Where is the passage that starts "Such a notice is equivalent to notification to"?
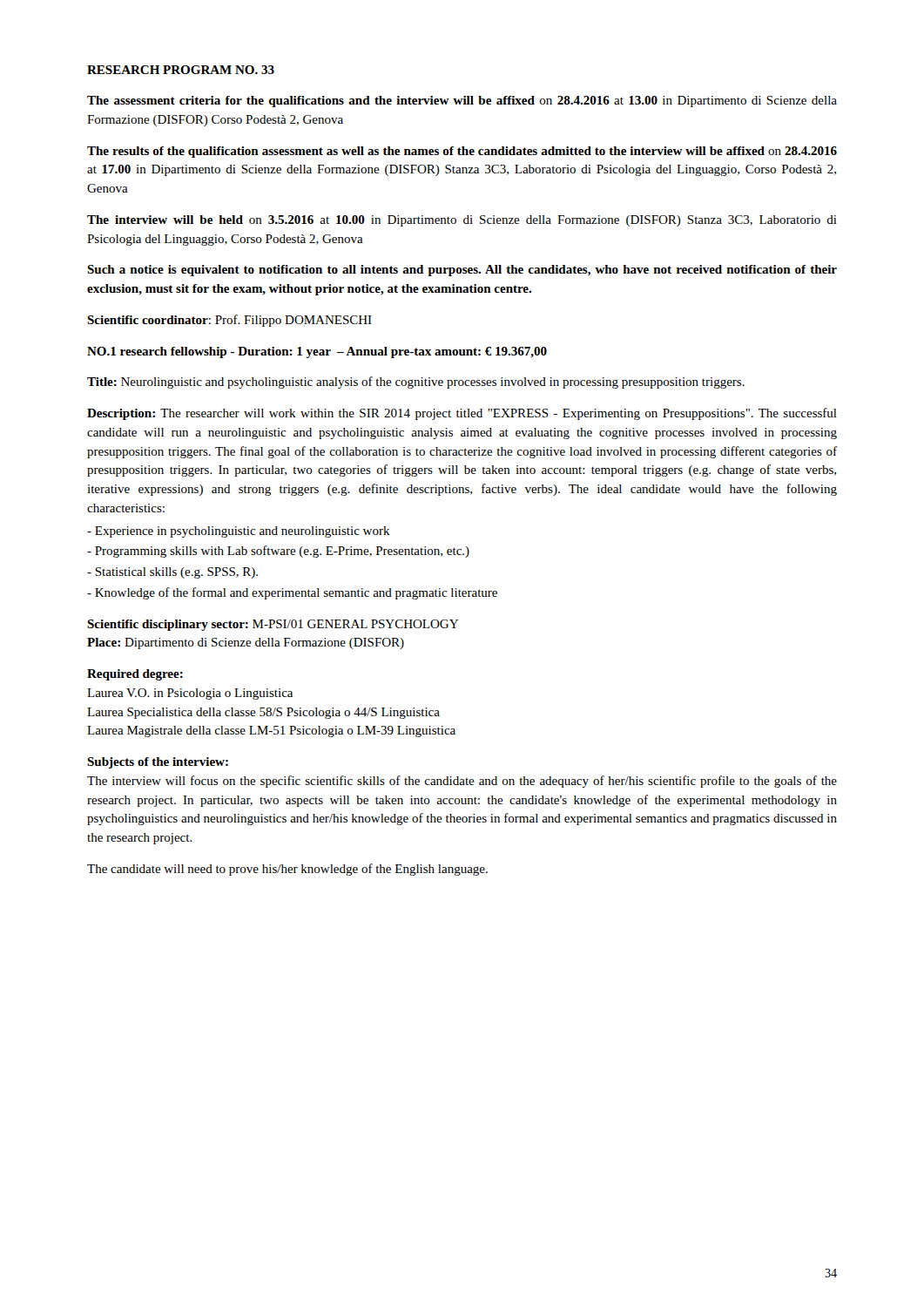This screenshot has height=1307, width=924. pos(462,279)
